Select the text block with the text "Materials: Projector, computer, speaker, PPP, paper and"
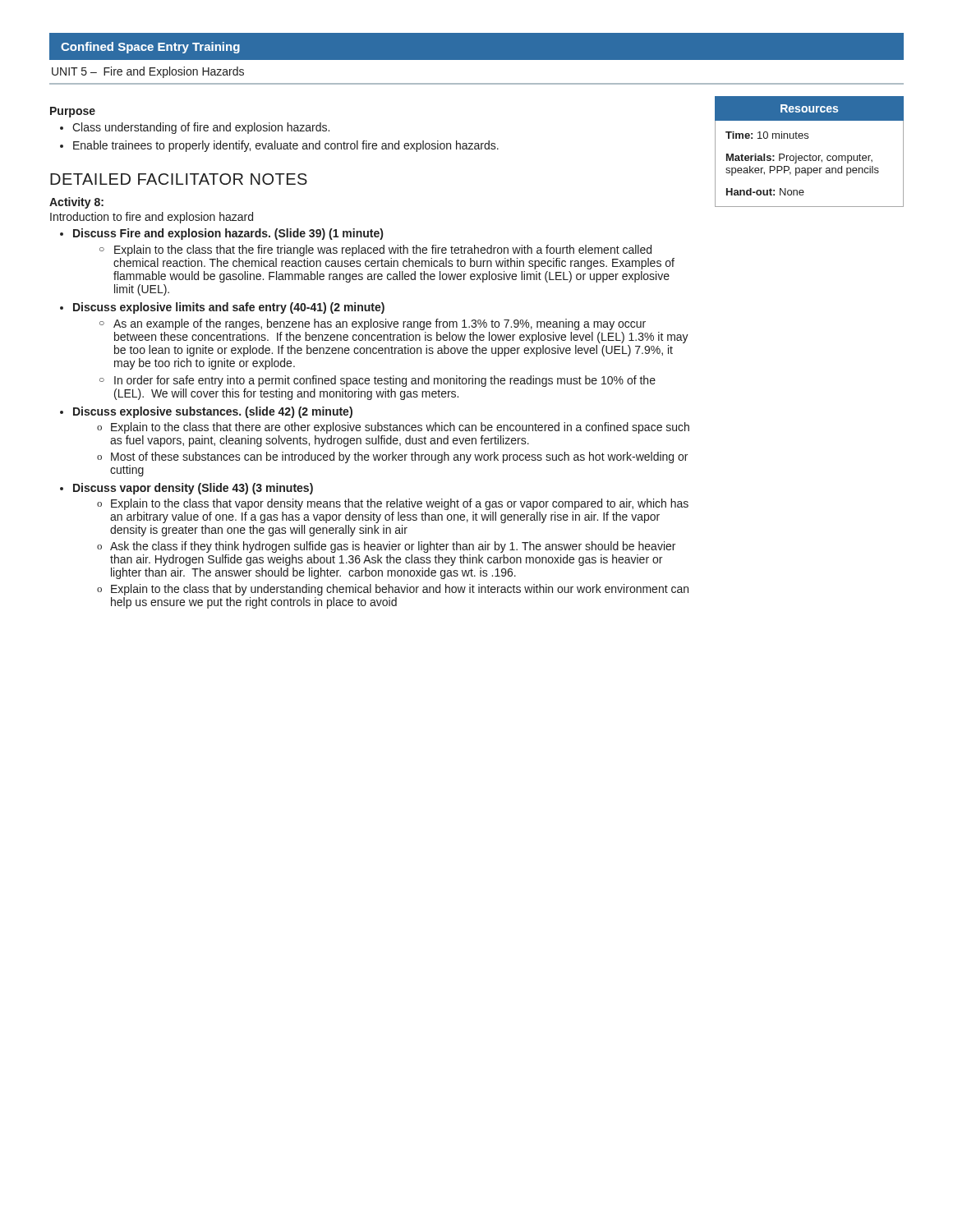This screenshot has width=953, height=1232. tap(802, 163)
